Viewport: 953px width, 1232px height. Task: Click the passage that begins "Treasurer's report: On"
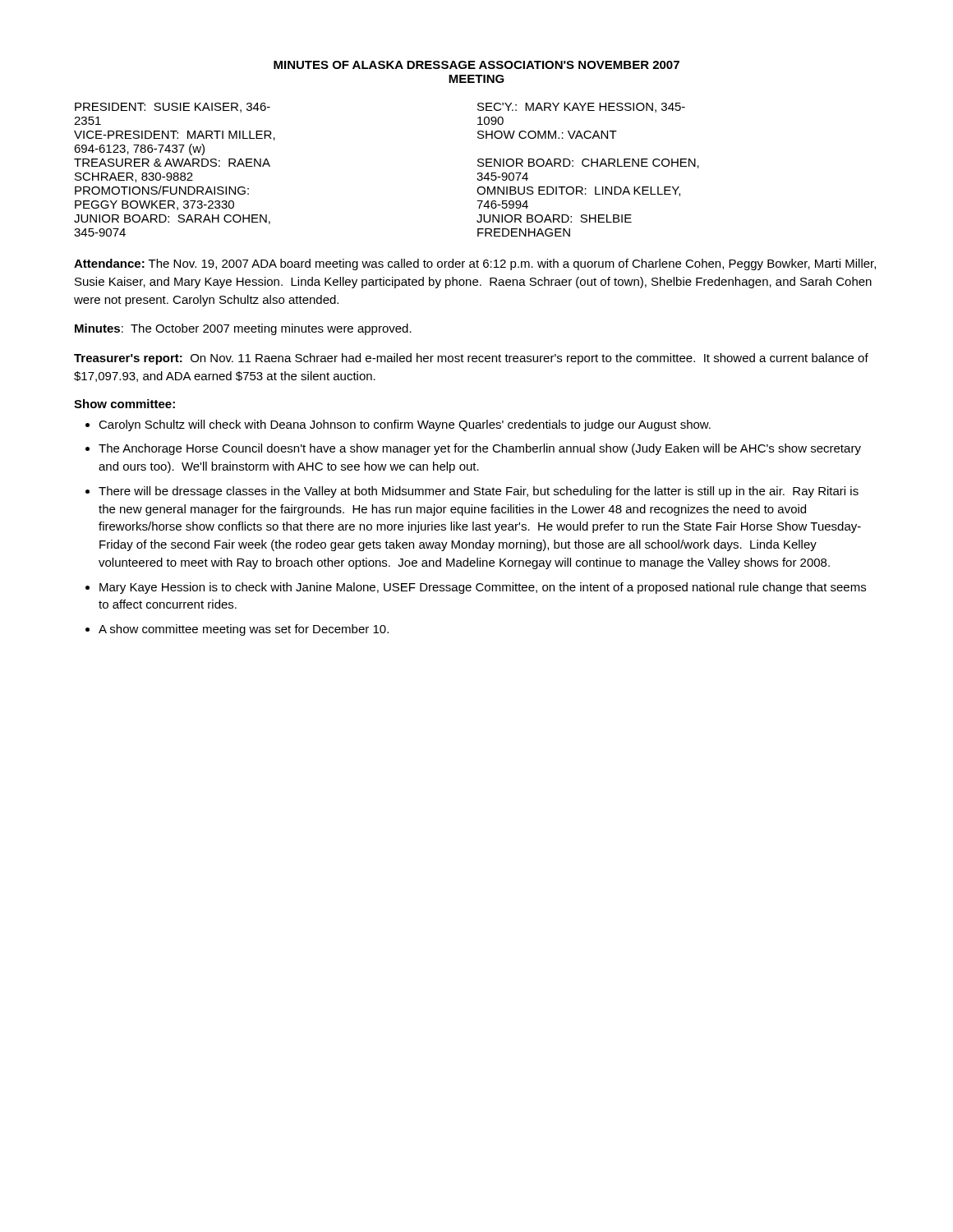[471, 367]
